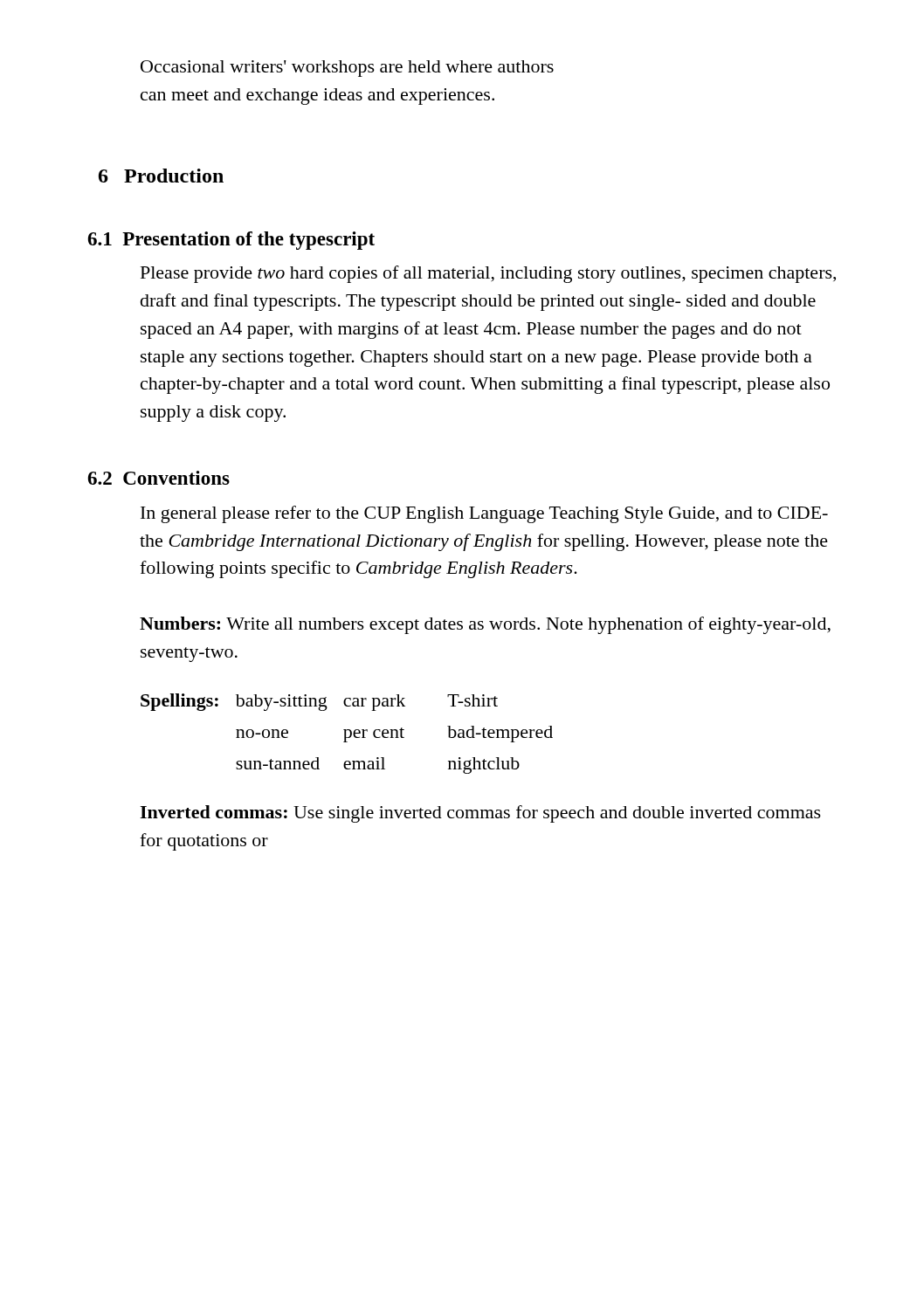Point to the block beginning "Please provide two hard copies of all material,"
Screen dimensions: 1310x924
pyautogui.click(x=488, y=342)
